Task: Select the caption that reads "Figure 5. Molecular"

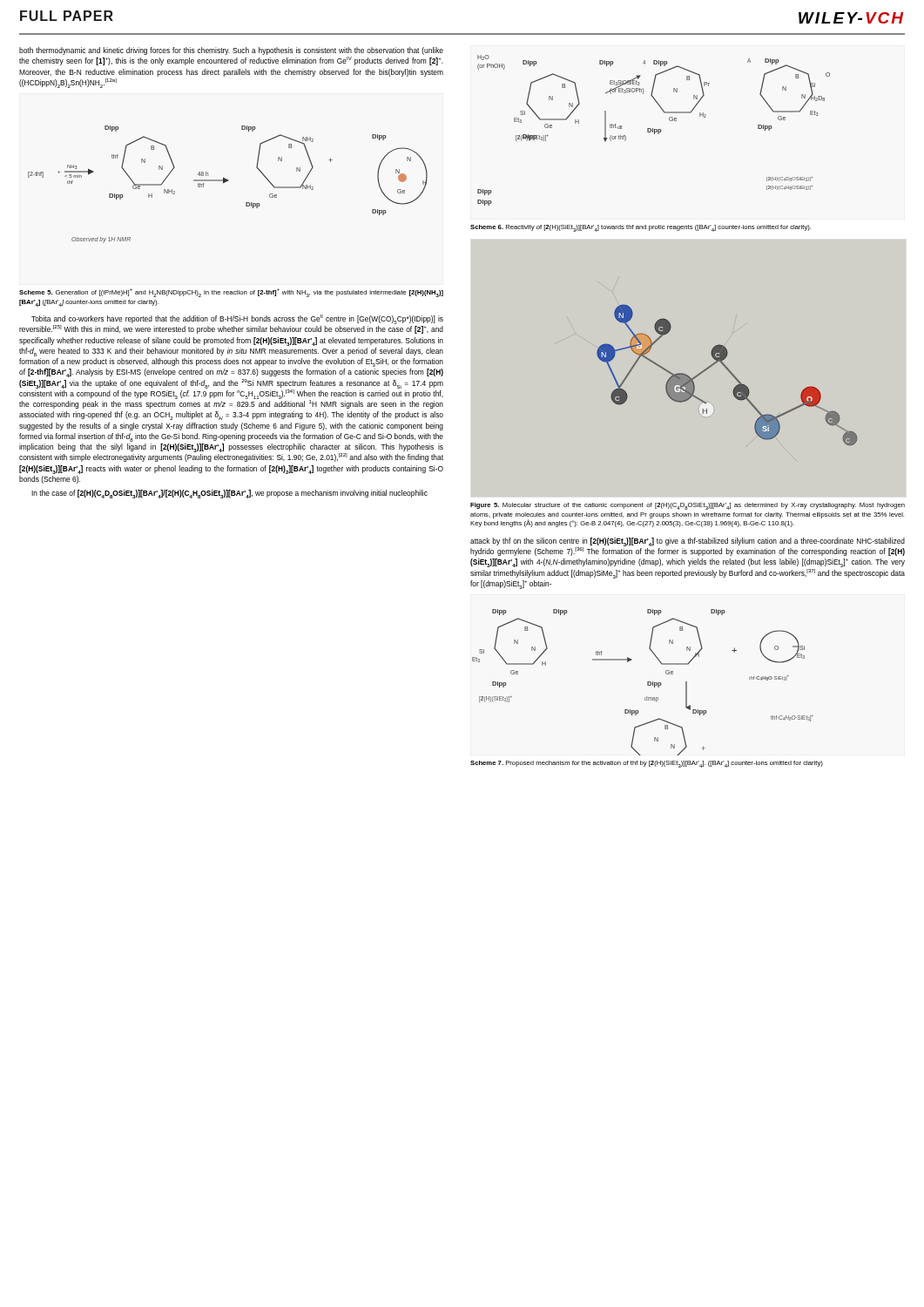Action: click(x=688, y=514)
